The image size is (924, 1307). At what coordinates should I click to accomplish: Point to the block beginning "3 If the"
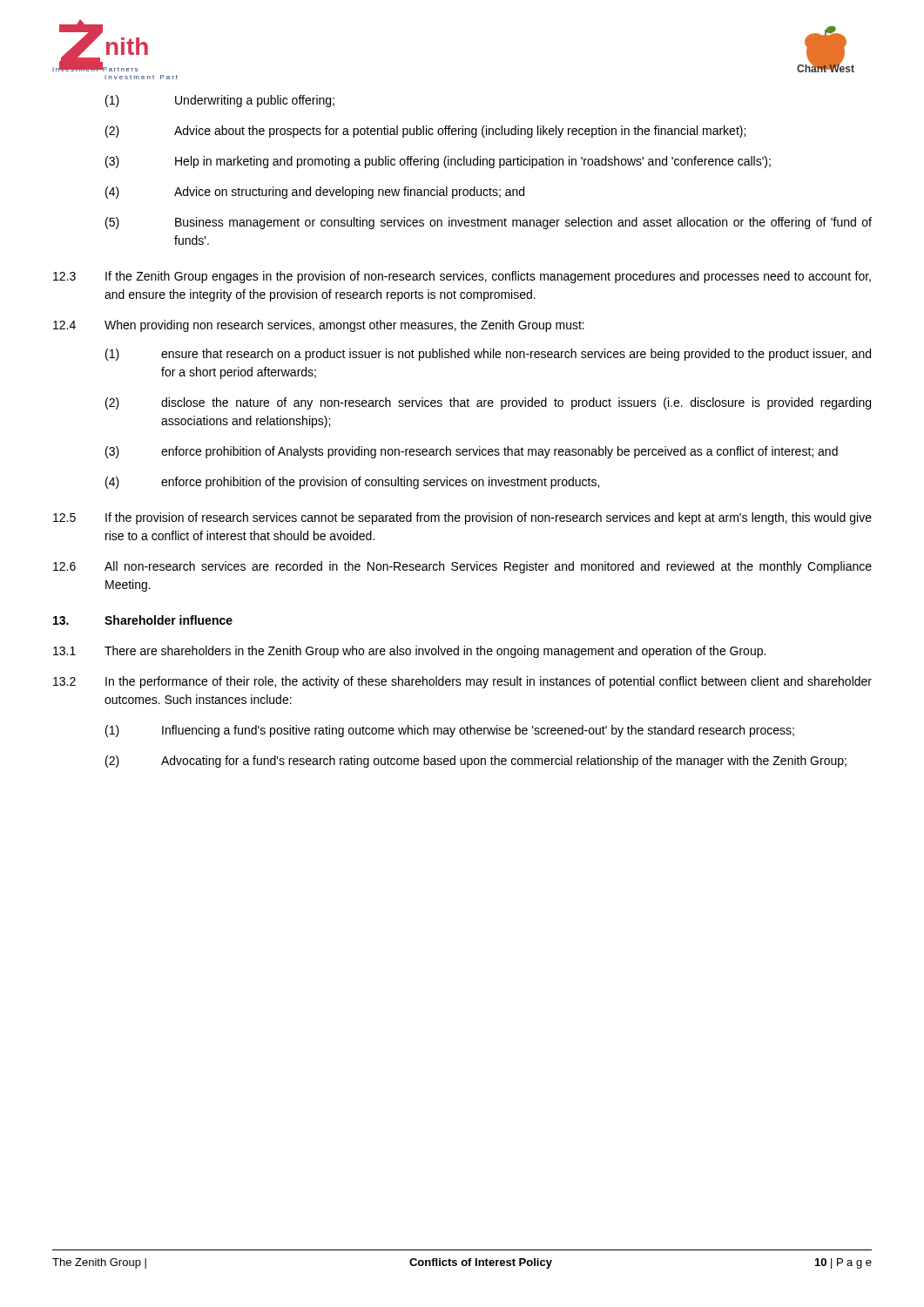(462, 286)
